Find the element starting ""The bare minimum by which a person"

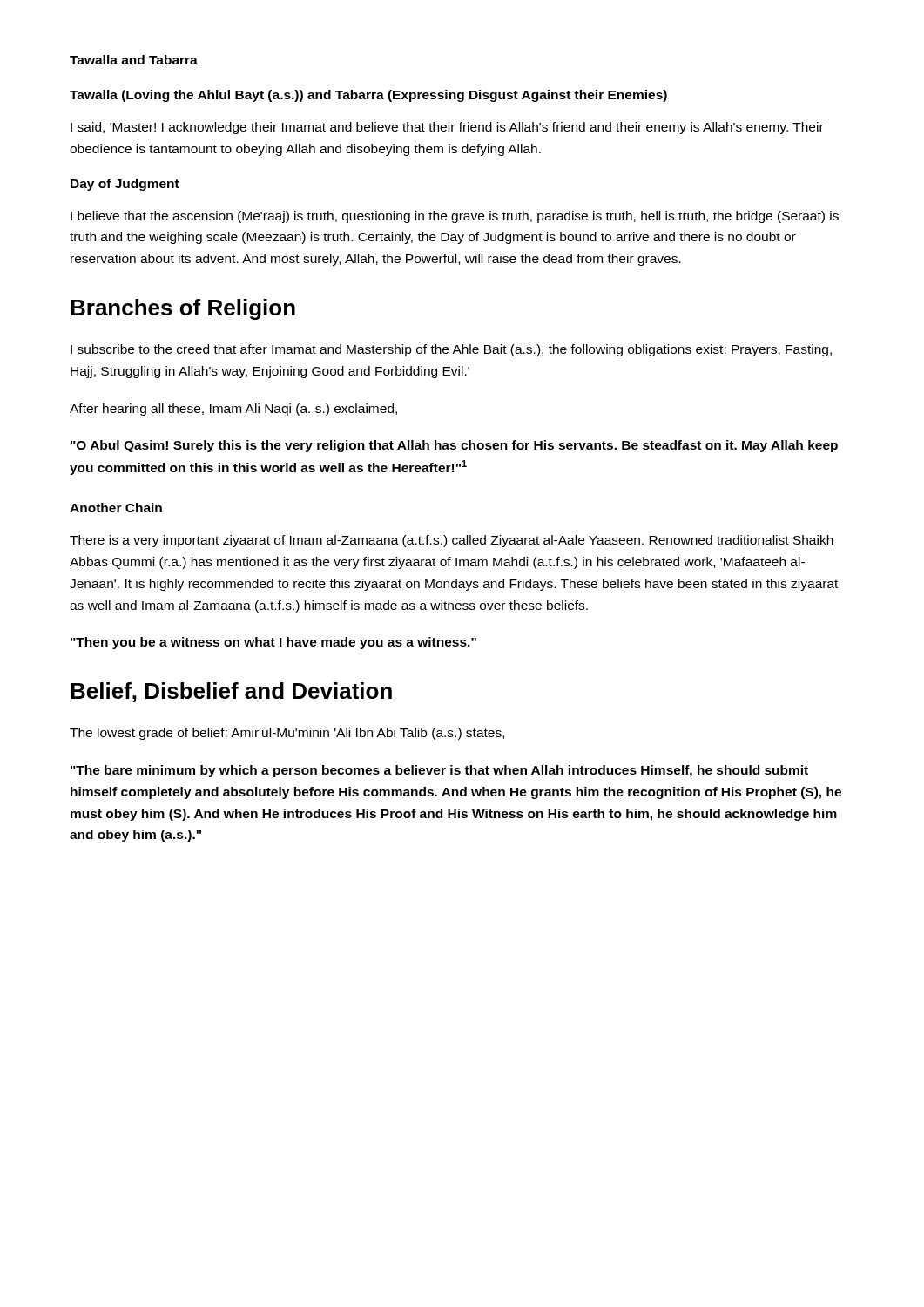pyautogui.click(x=456, y=802)
